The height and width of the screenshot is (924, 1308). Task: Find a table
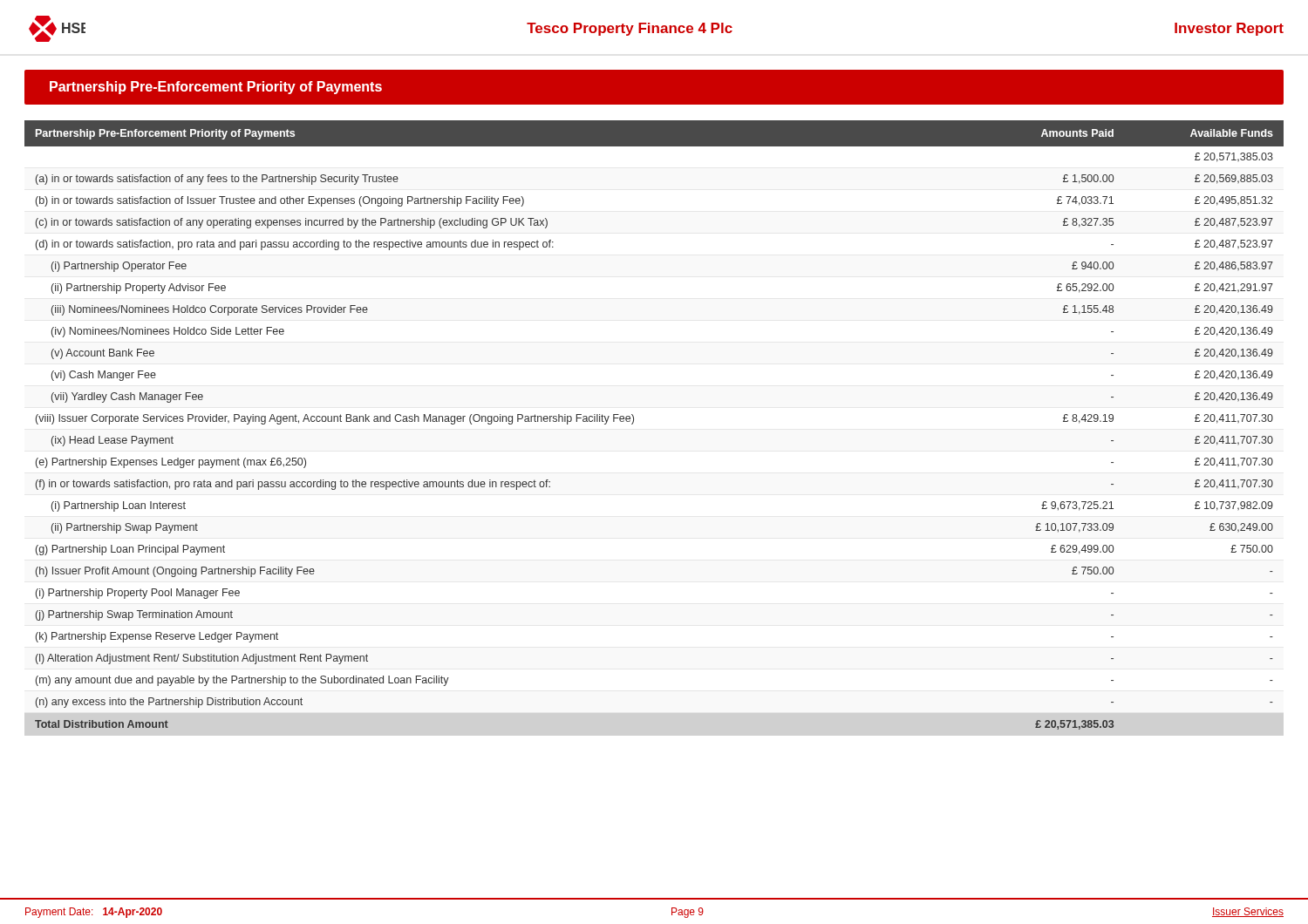pyautogui.click(x=654, y=428)
